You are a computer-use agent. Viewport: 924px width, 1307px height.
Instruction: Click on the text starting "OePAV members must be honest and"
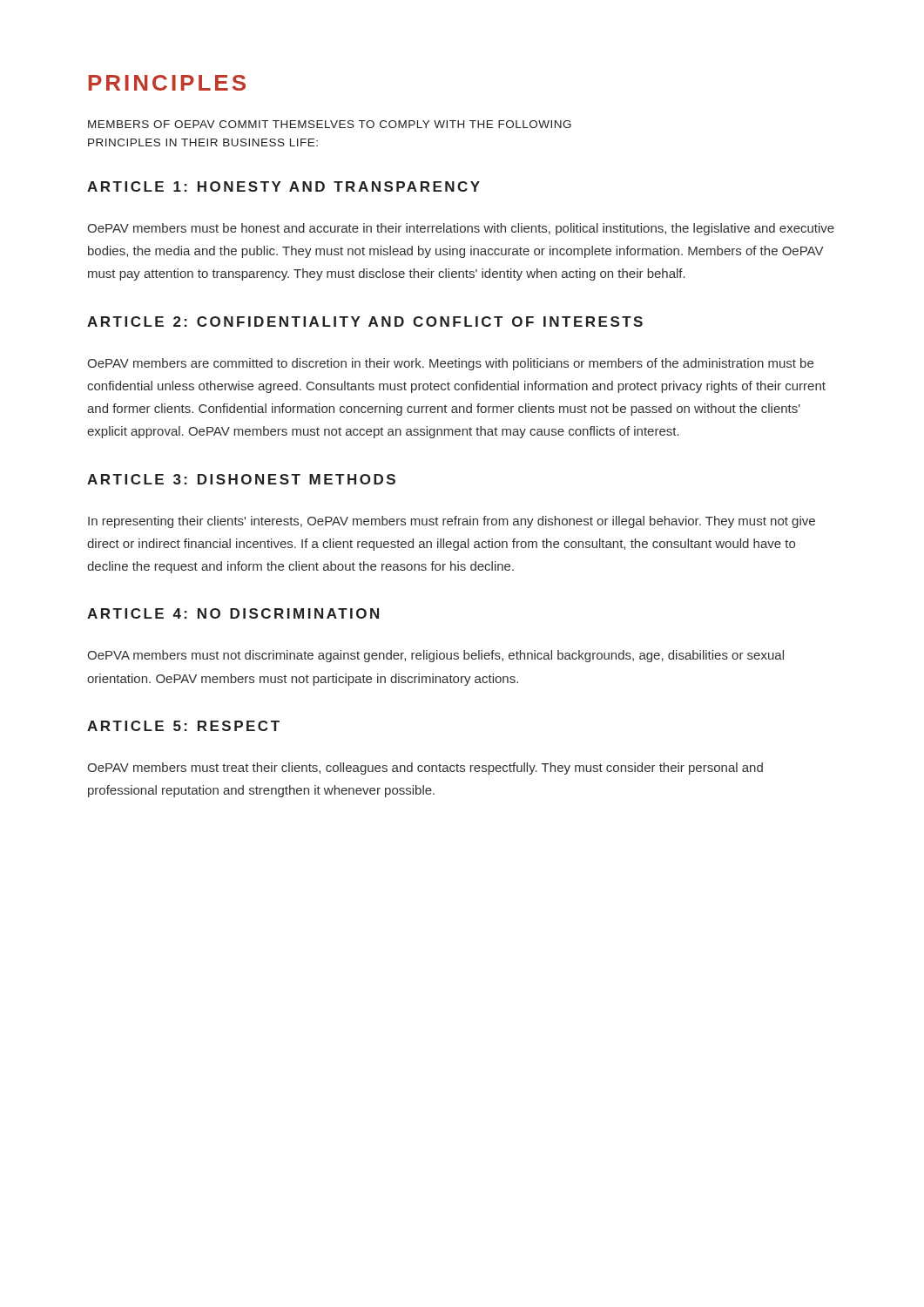[462, 251]
